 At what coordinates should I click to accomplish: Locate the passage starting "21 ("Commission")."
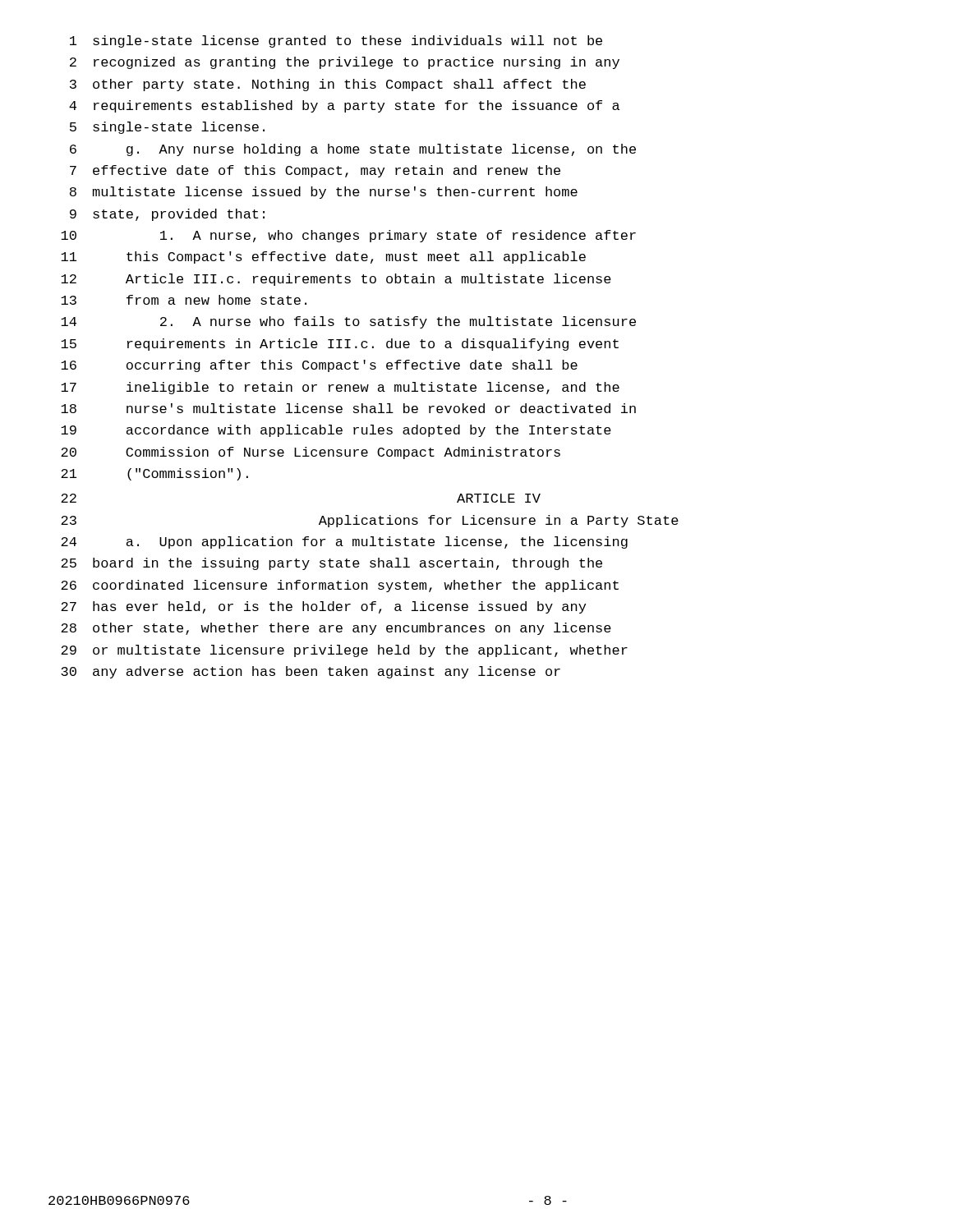point(149,475)
